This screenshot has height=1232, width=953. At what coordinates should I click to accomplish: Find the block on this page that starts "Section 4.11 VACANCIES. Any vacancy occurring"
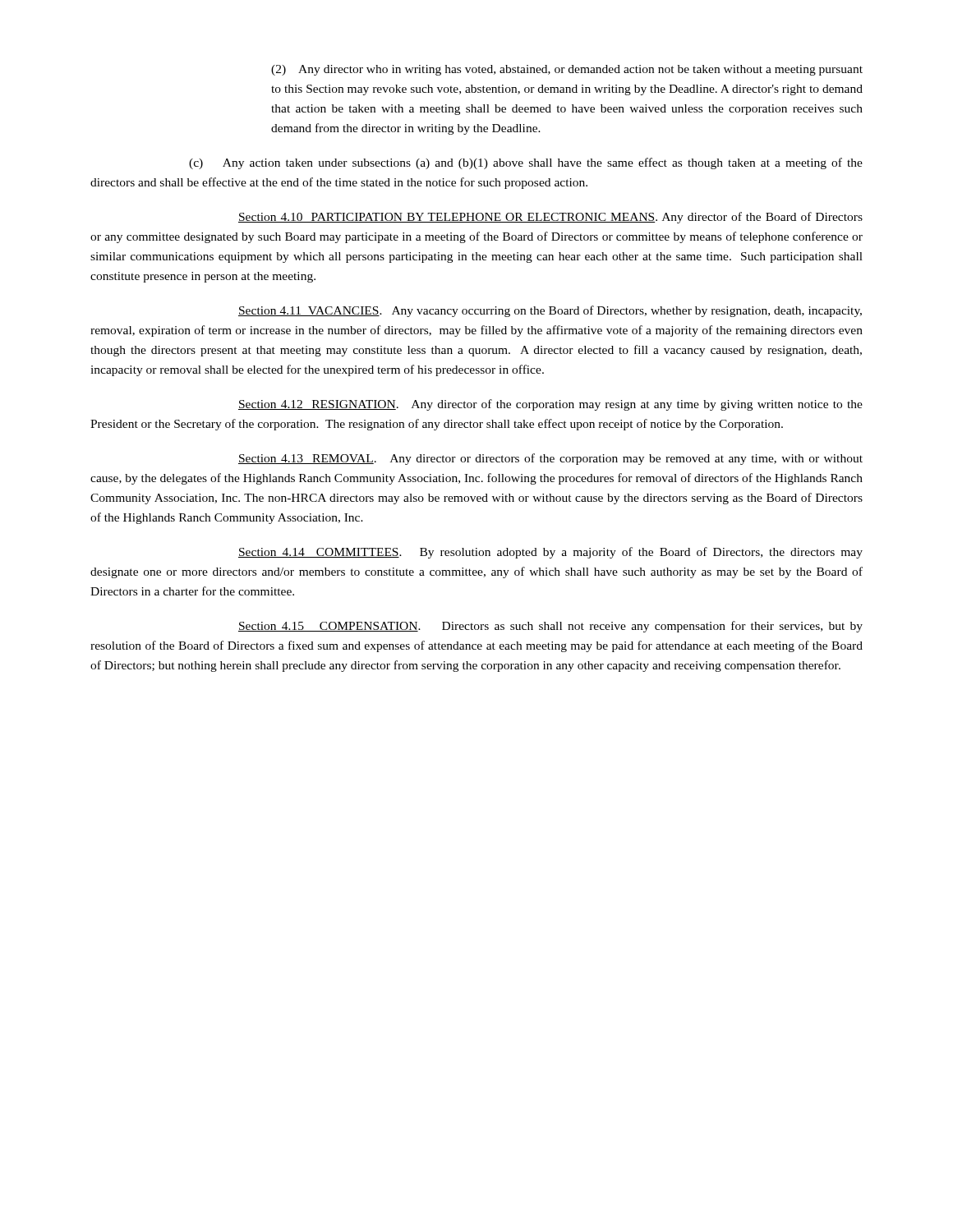click(476, 340)
